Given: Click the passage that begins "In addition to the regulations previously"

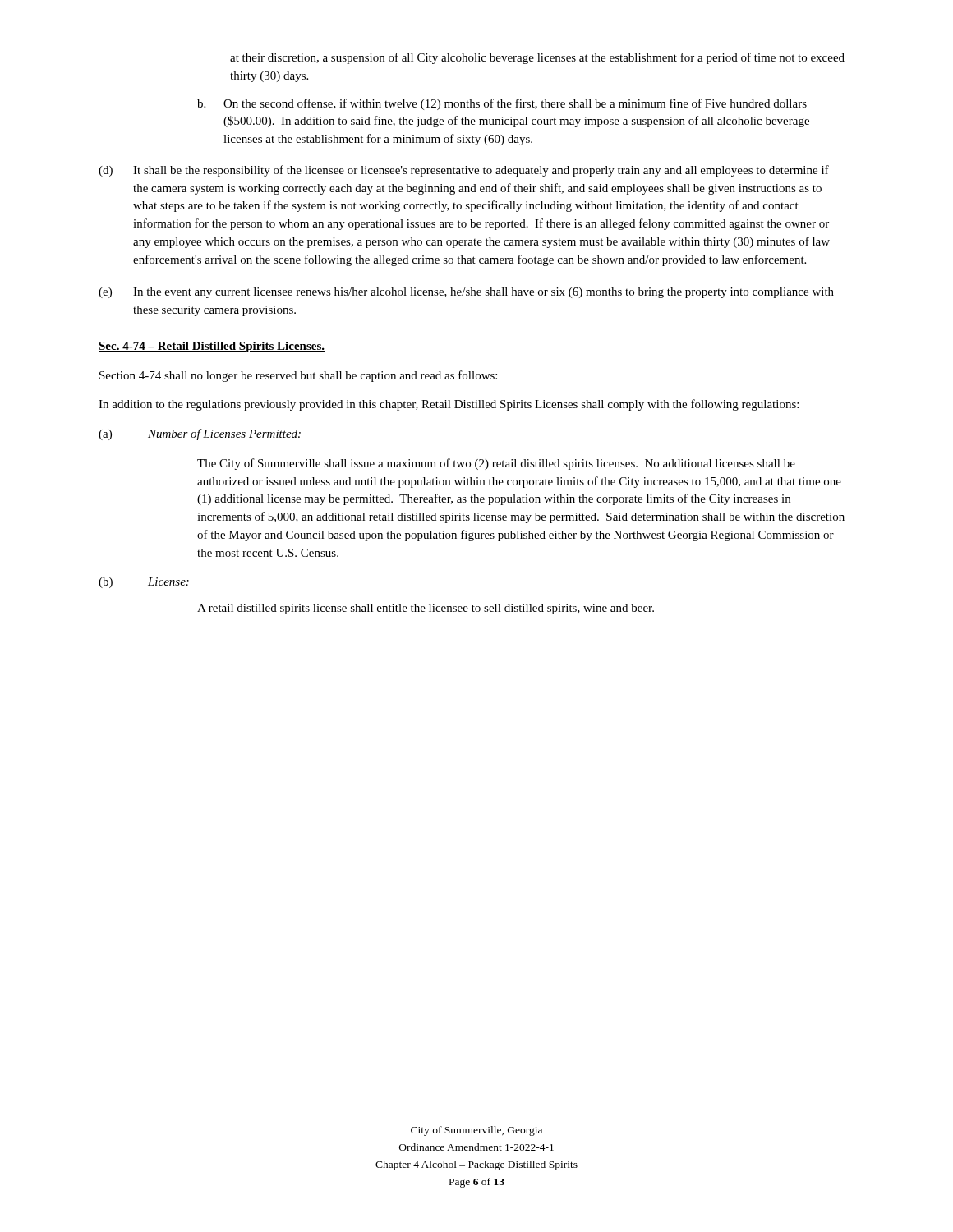Looking at the screenshot, I should (x=449, y=404).
